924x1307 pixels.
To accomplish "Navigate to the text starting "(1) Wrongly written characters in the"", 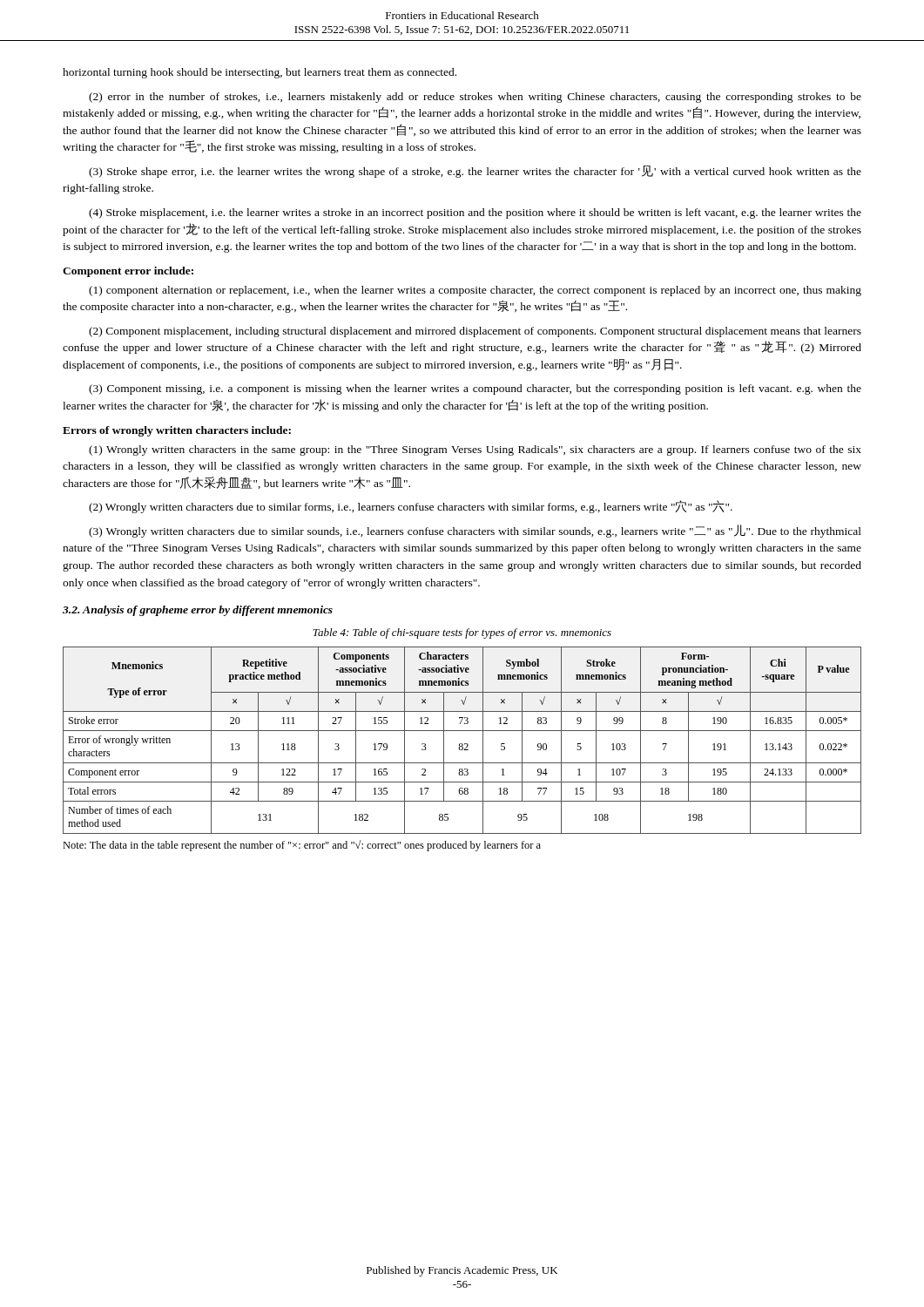I will coord(462,466).
